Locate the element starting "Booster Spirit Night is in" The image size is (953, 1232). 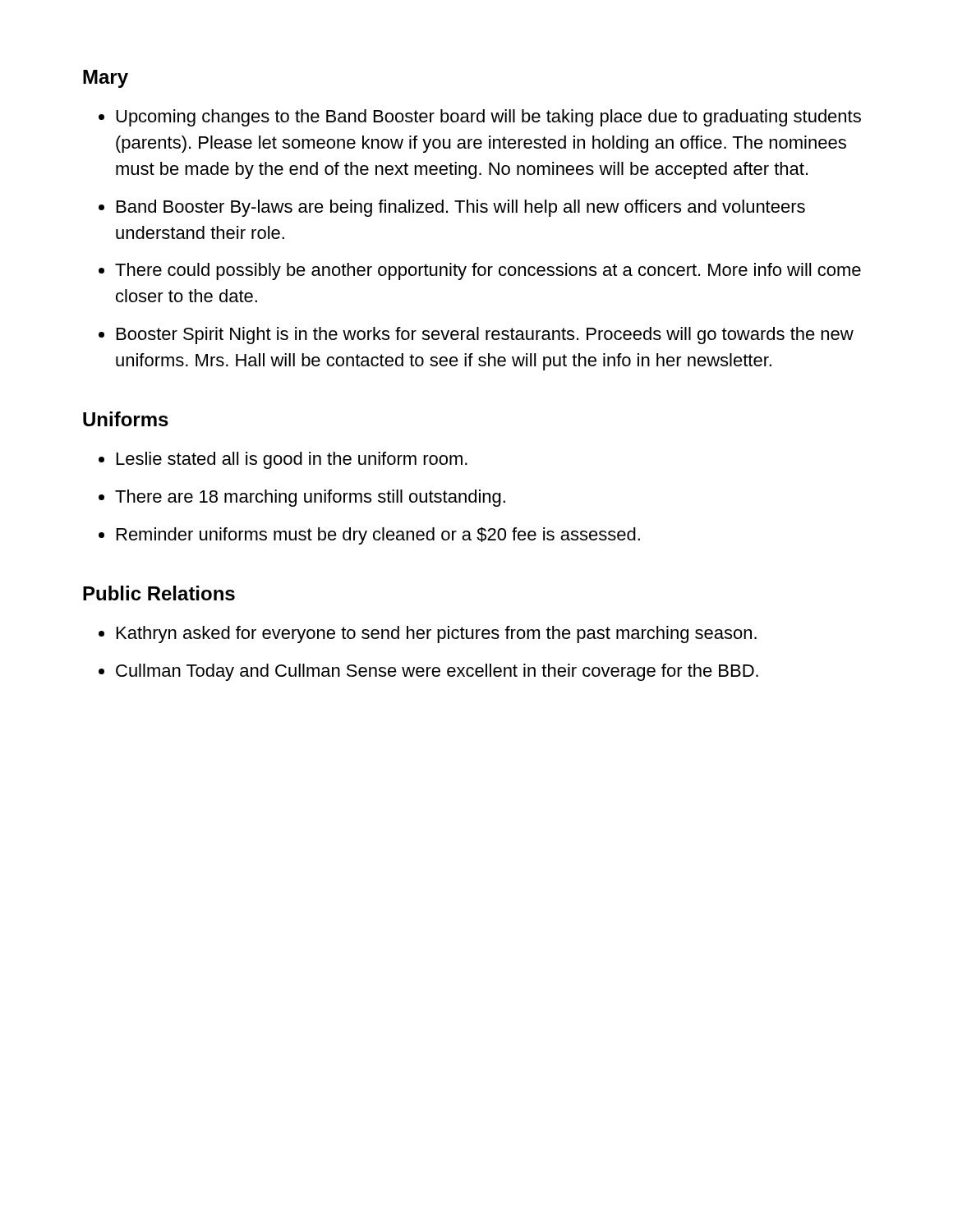pos(493,347)
